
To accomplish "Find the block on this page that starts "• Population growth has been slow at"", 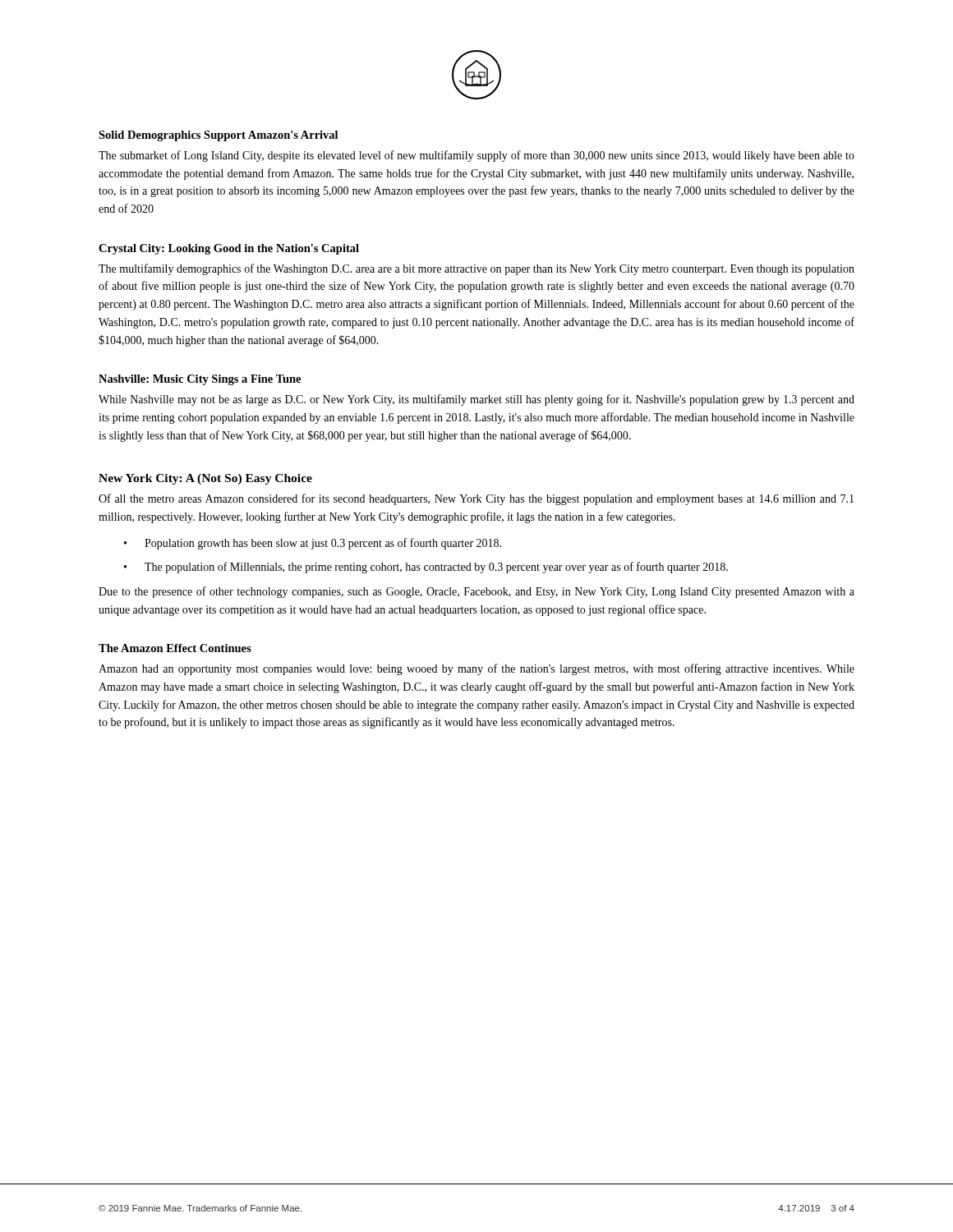I will pyautogui.click(x=313, y=543).
